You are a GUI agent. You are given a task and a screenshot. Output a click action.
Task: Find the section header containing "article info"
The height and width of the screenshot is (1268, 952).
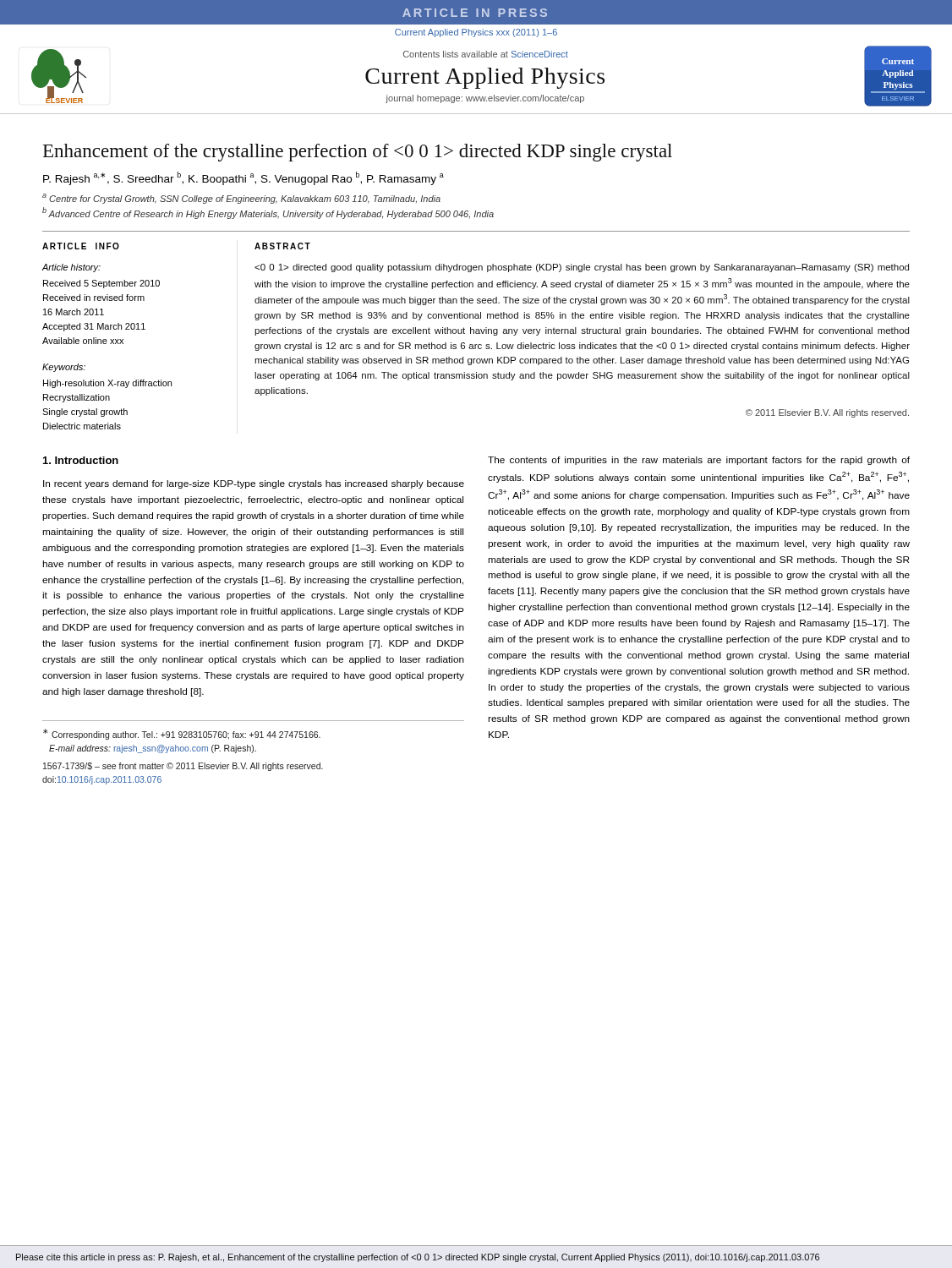(81, 247)
